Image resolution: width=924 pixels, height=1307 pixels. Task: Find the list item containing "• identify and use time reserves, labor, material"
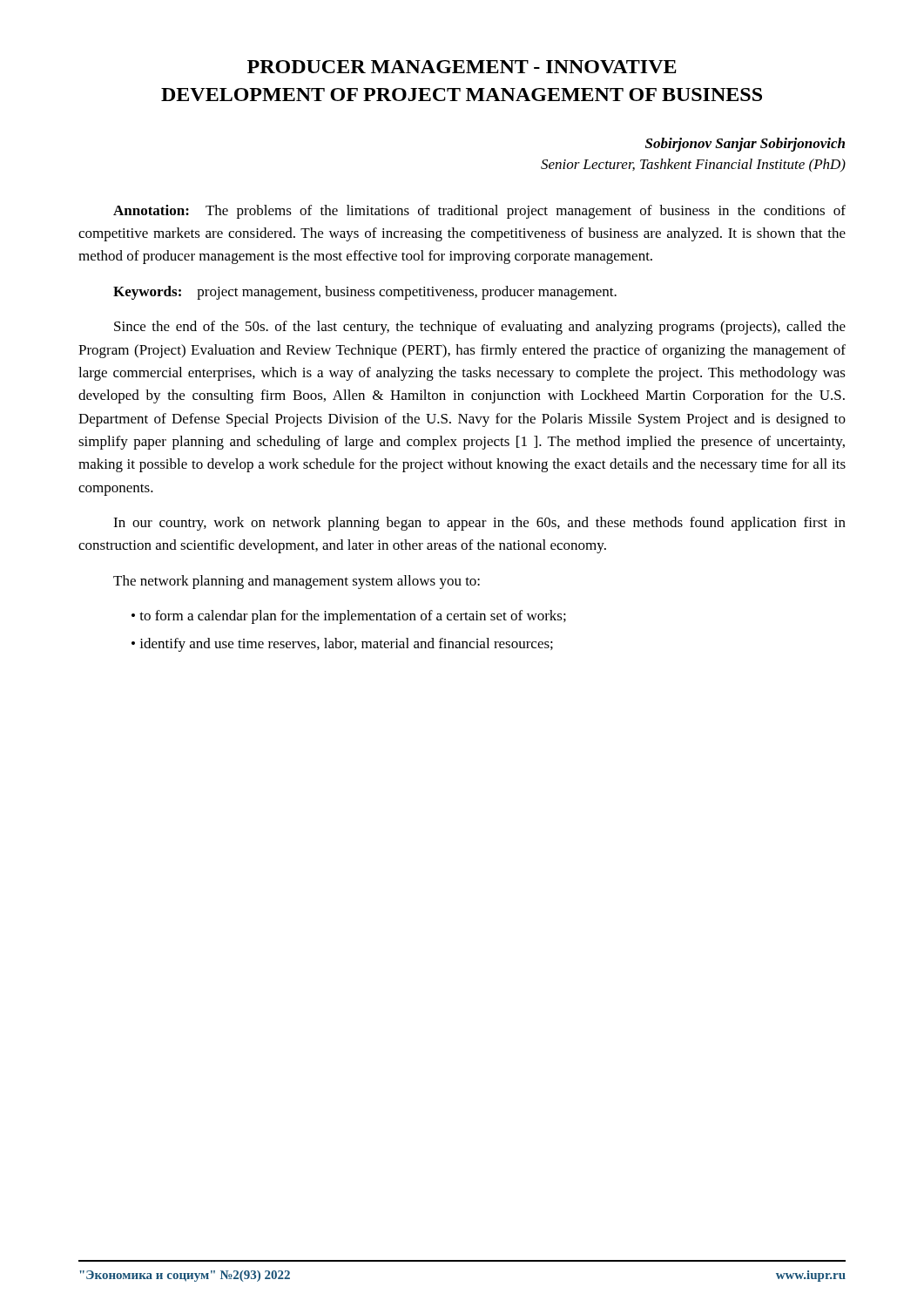pos(342,644)
